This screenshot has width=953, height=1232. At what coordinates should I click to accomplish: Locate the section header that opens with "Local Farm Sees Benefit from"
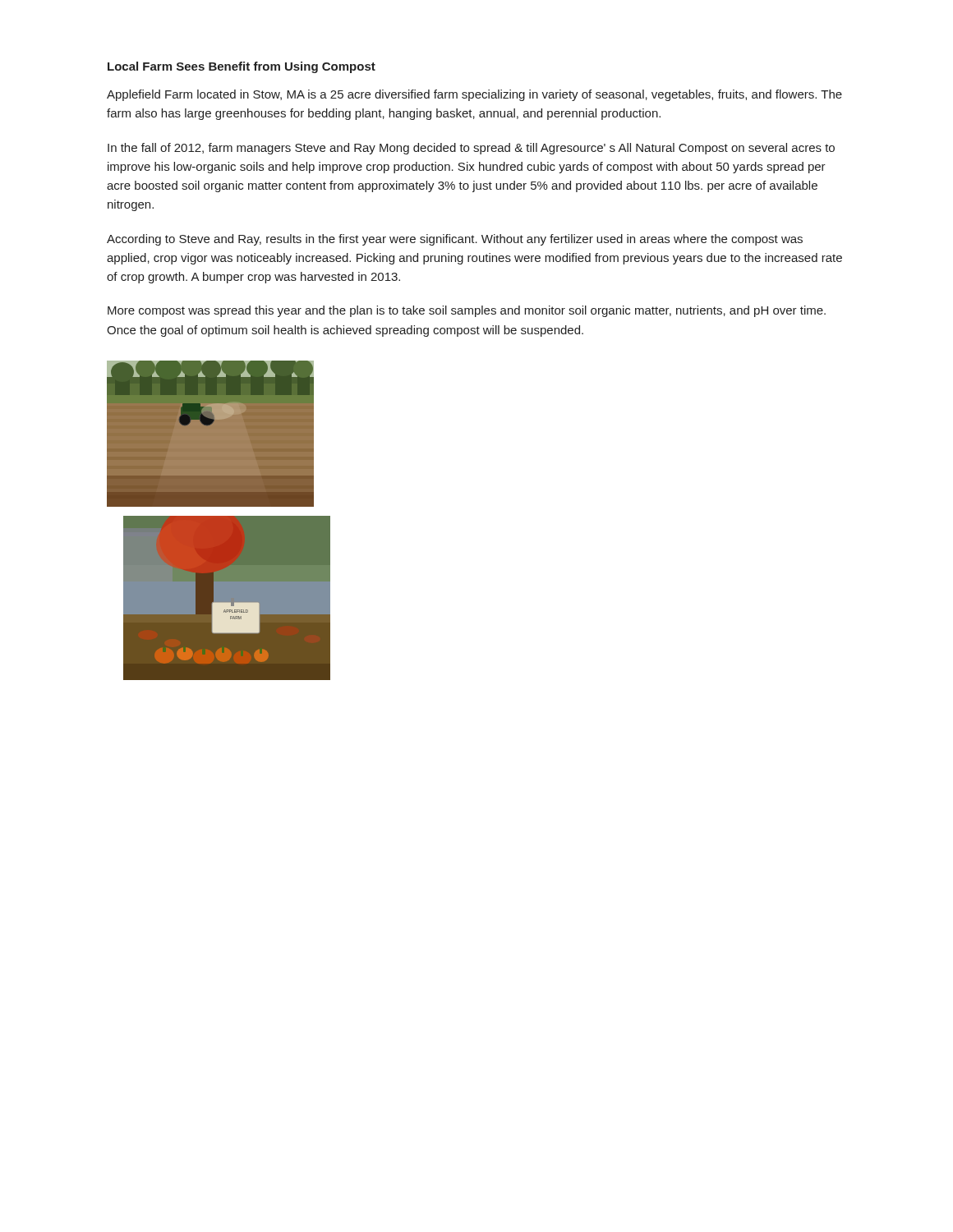coord(241,66)
